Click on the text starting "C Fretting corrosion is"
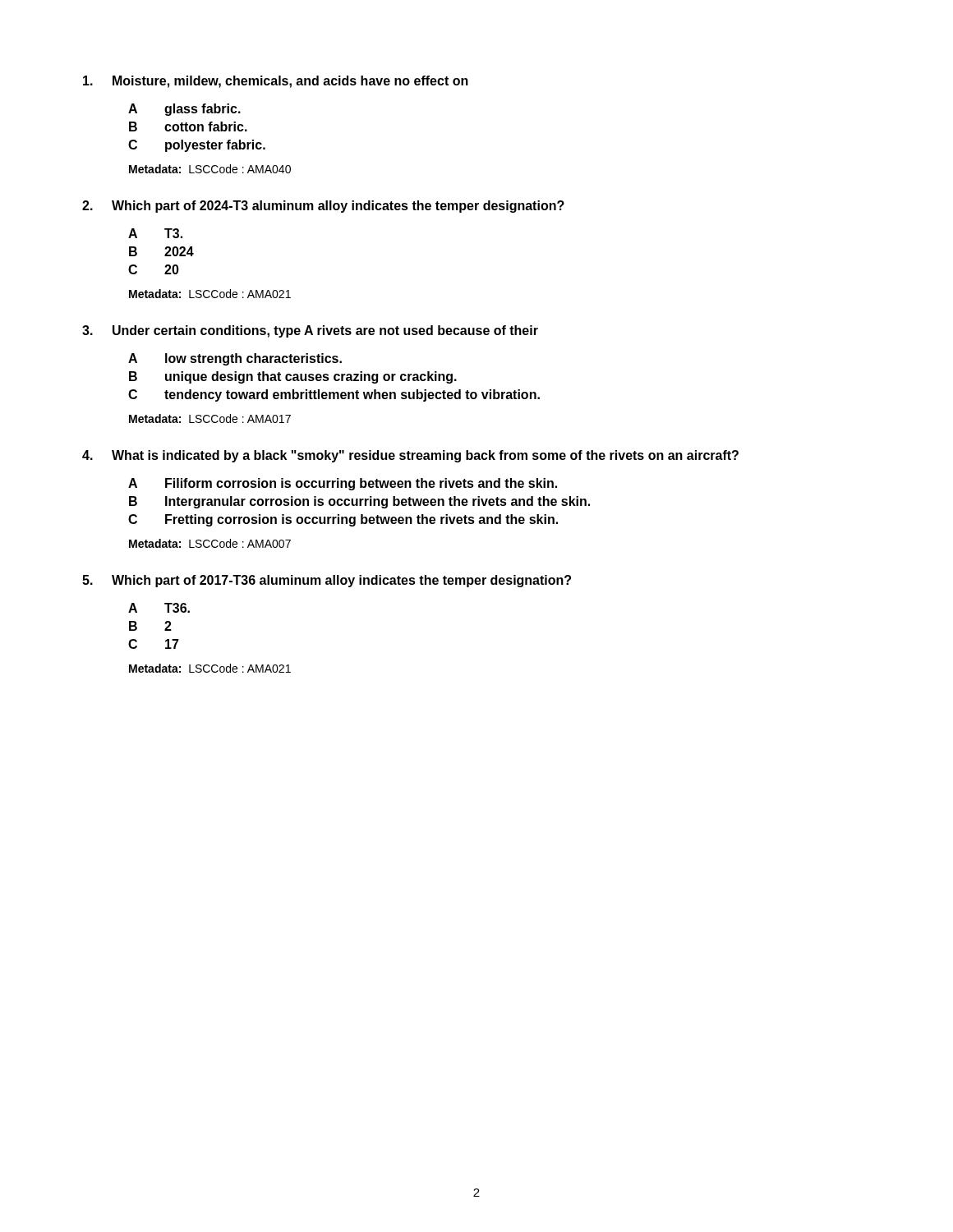Image resolution: width=953 pixels, height=1232 pixels. point(343,520)
